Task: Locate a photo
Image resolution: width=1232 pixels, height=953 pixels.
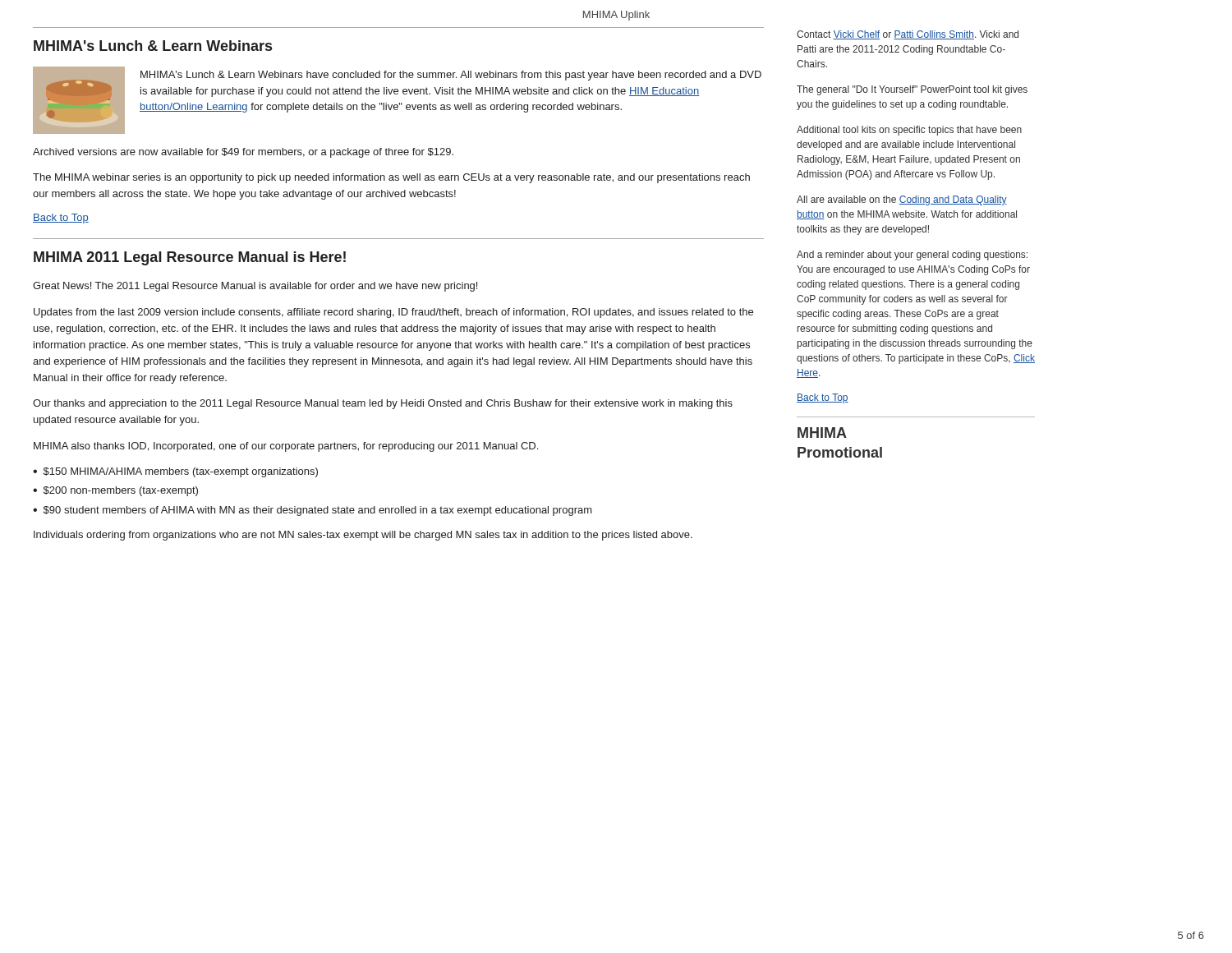Action: pyautogui.click(x=79, y=100)
